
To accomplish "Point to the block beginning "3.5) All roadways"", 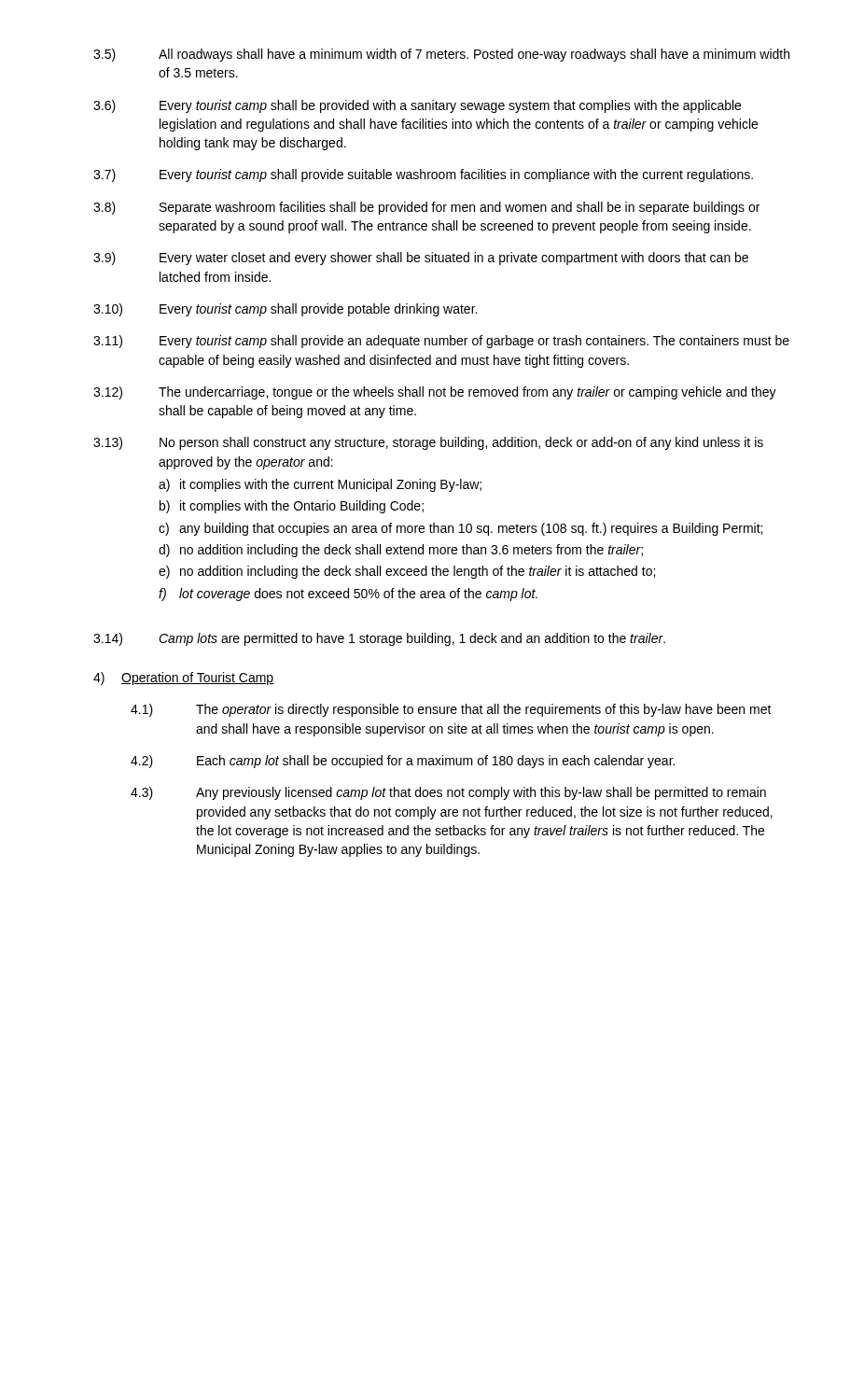I will click(444, 64).
